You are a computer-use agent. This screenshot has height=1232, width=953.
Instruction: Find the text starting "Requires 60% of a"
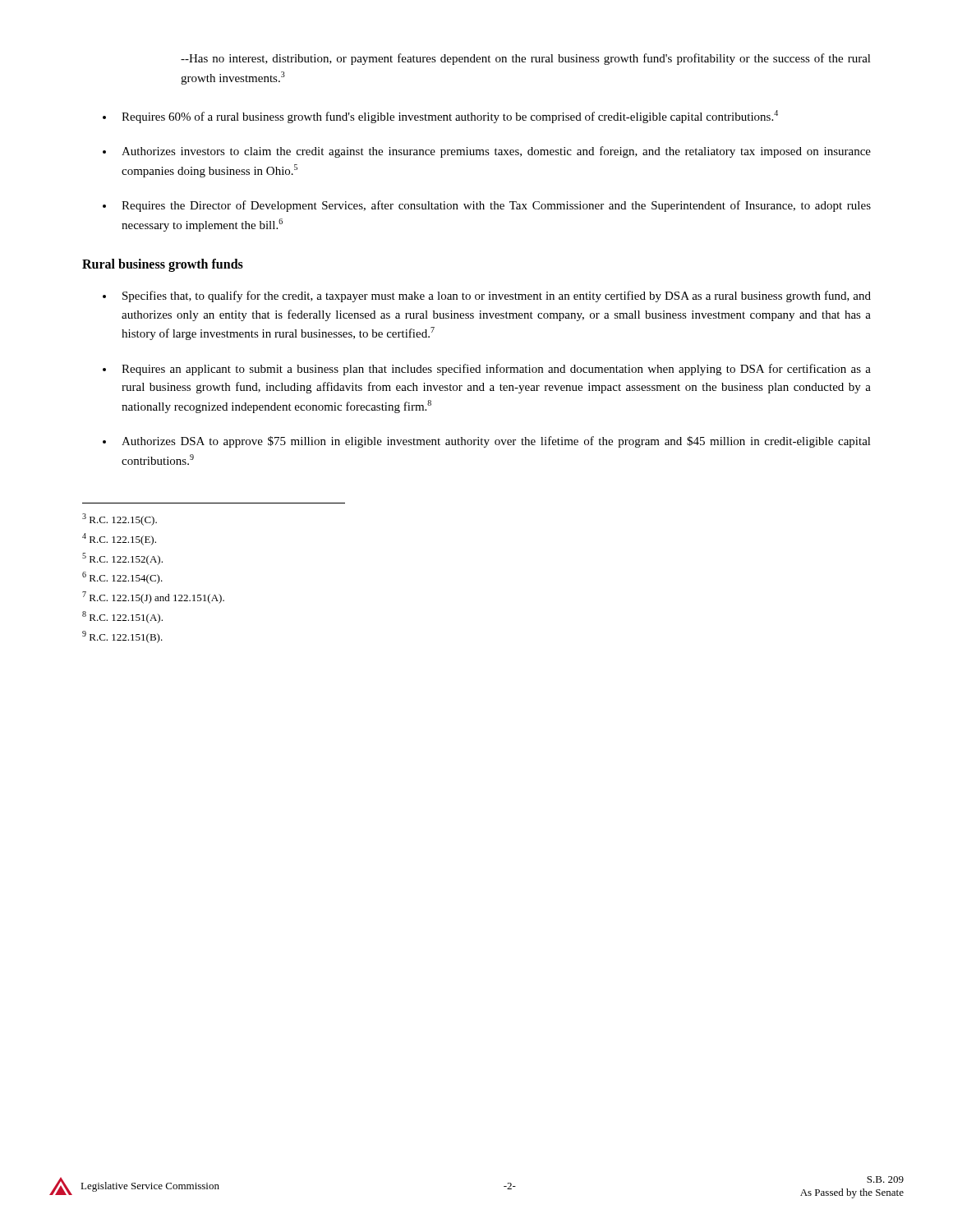click(x=450, y=115)
